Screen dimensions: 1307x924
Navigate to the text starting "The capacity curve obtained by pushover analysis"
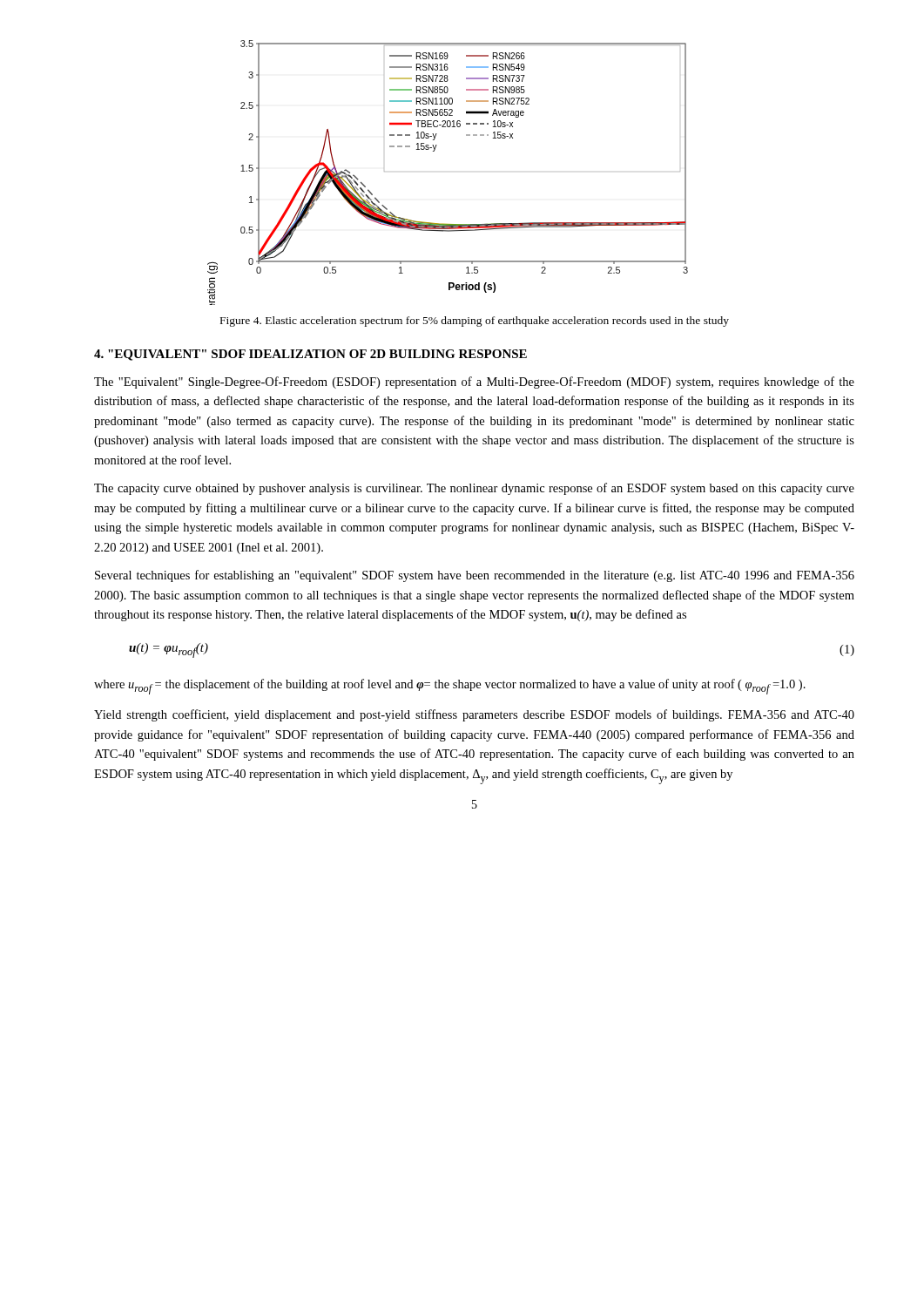point(474,518)
